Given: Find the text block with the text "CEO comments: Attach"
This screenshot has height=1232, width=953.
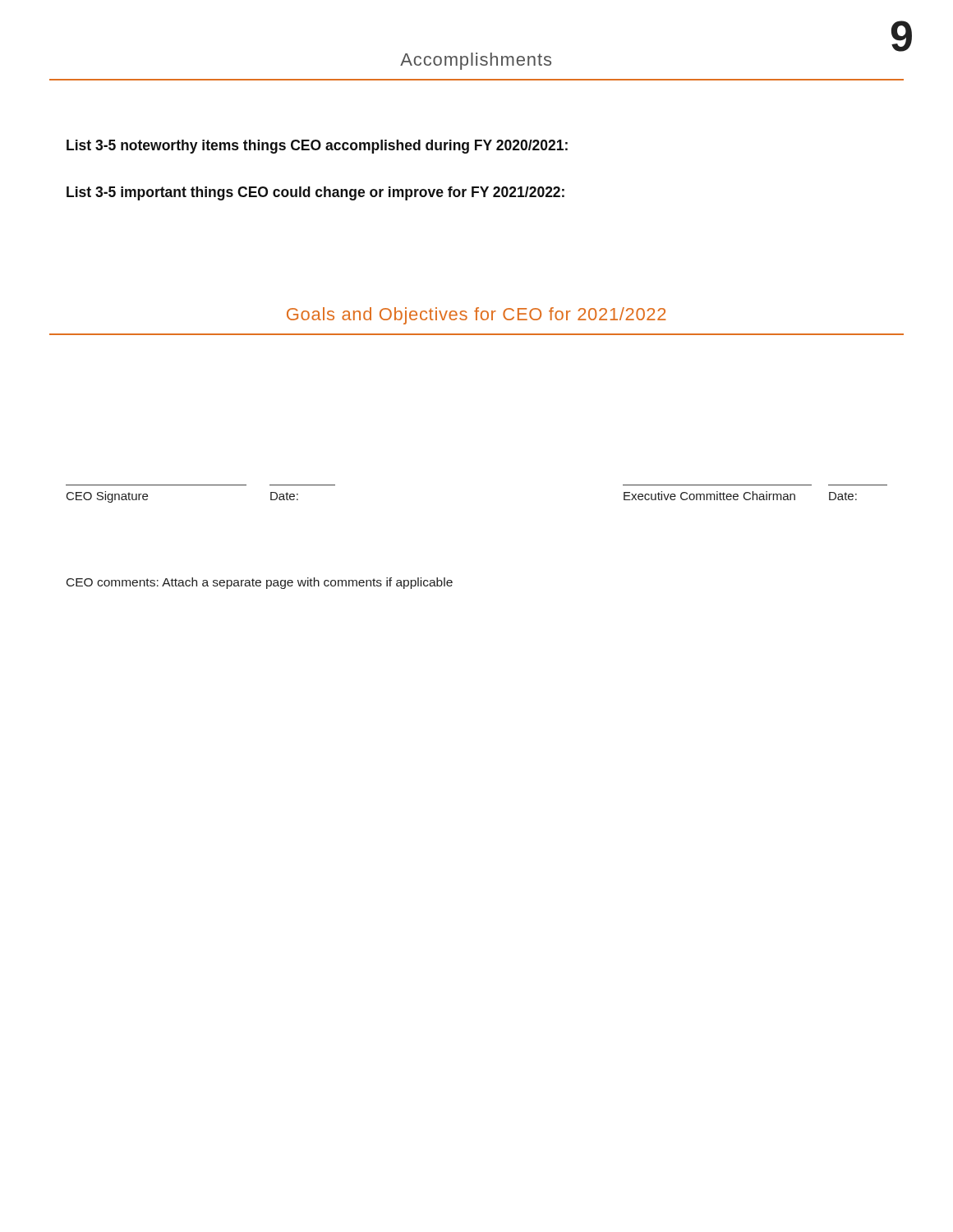Looking at the screenshot, I should (259, 582).
